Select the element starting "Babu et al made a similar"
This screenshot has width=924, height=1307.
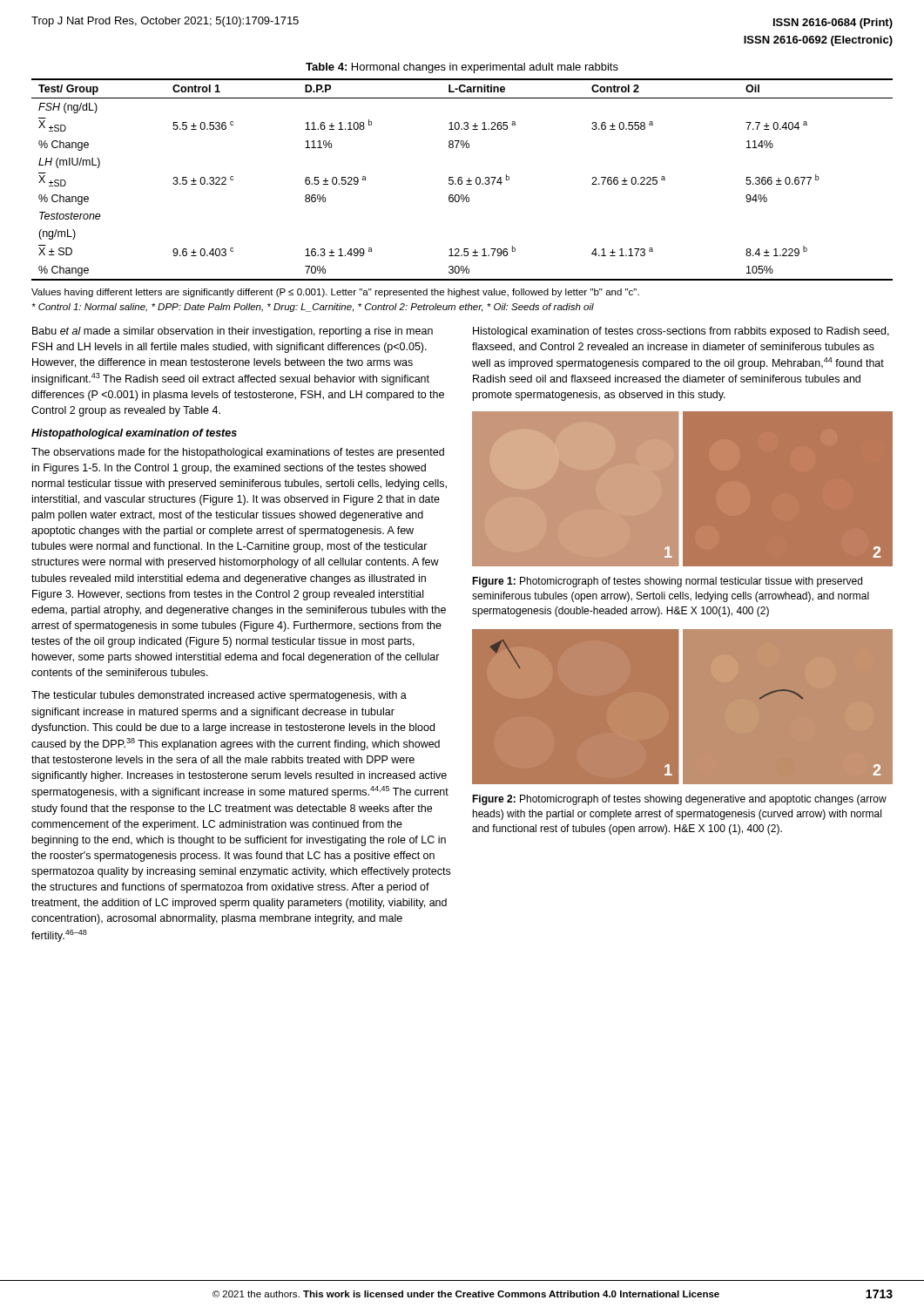[x=238, y=371]
